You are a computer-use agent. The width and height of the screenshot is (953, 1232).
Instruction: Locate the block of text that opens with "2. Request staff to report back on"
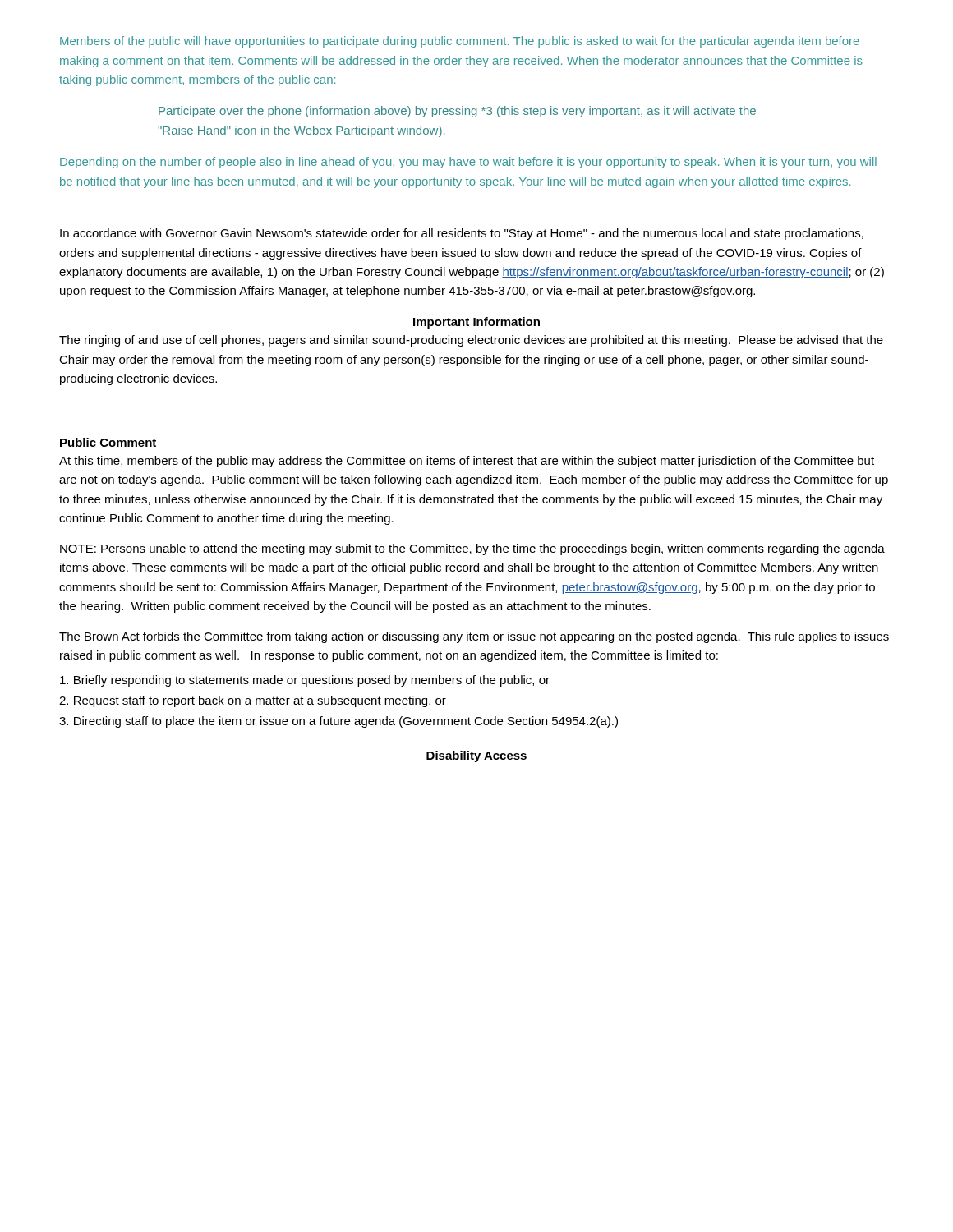click(253, 700)
